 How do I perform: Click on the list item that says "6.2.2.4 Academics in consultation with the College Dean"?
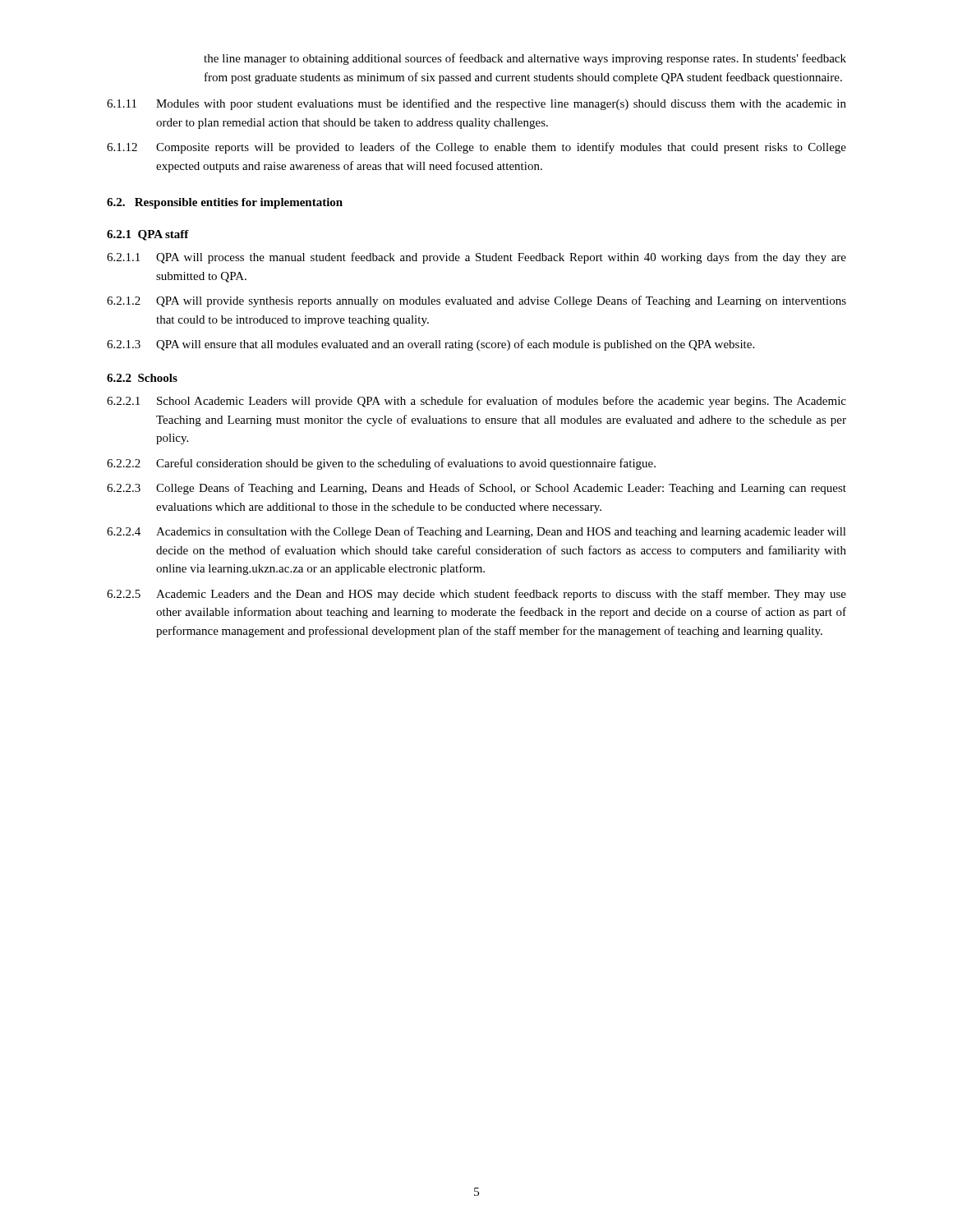click(476, 550)
